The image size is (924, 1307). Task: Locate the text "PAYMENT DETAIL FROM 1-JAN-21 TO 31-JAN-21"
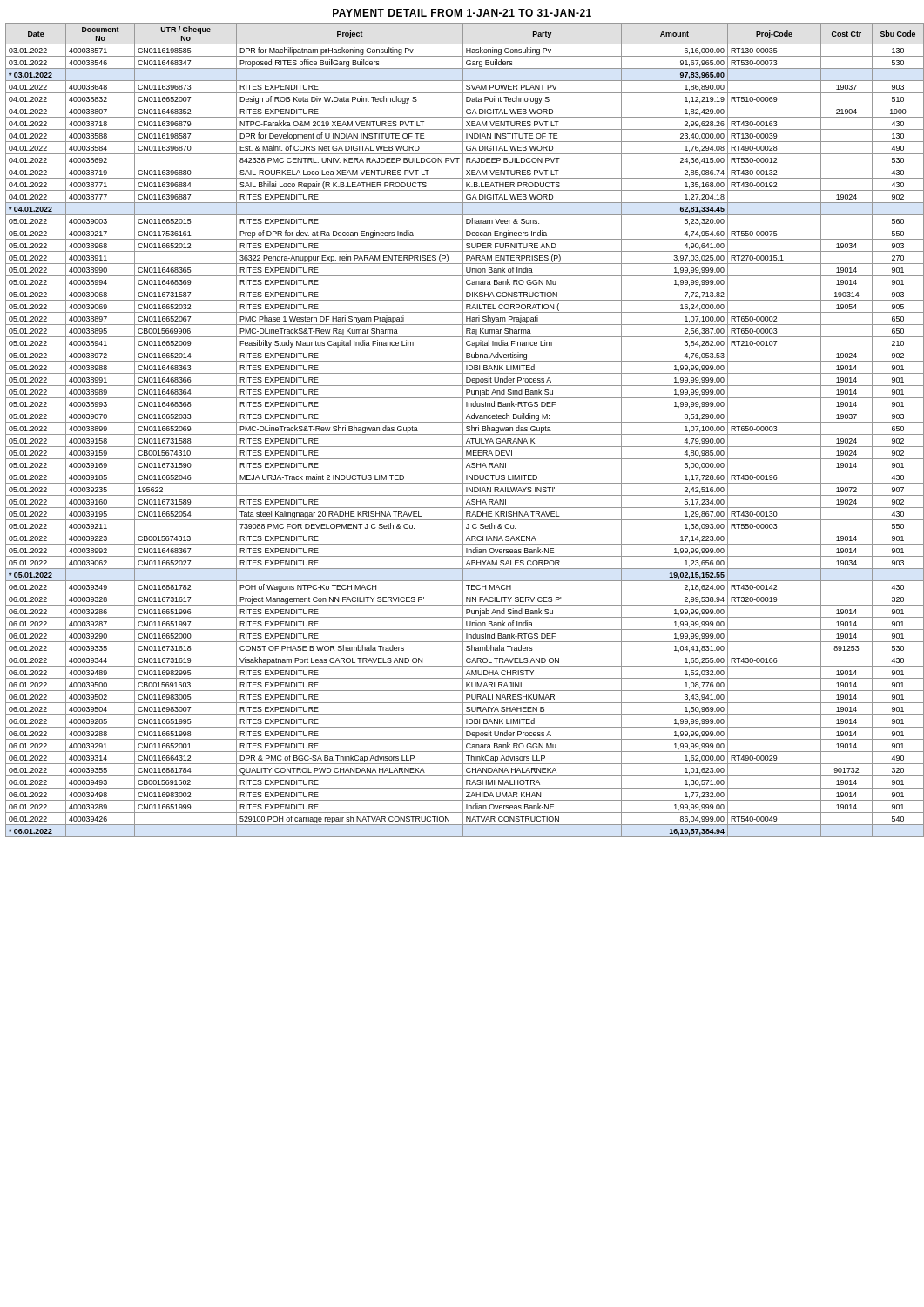(x=462, y=13)
